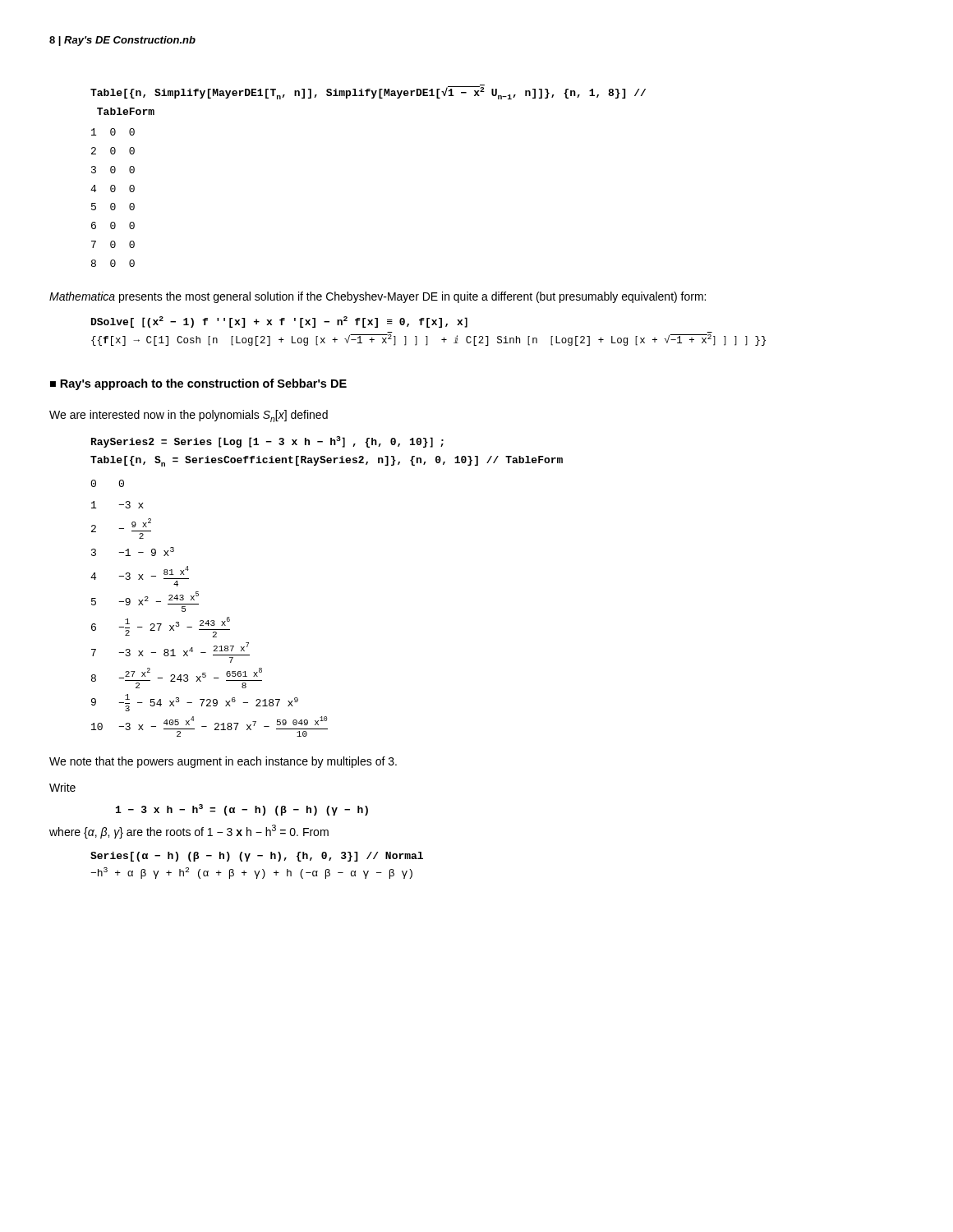Where is the section header that starts "■ Ray's approach"?
Image resolution: width=953 pixels, height=1232 pixels.
coord(198,384)
